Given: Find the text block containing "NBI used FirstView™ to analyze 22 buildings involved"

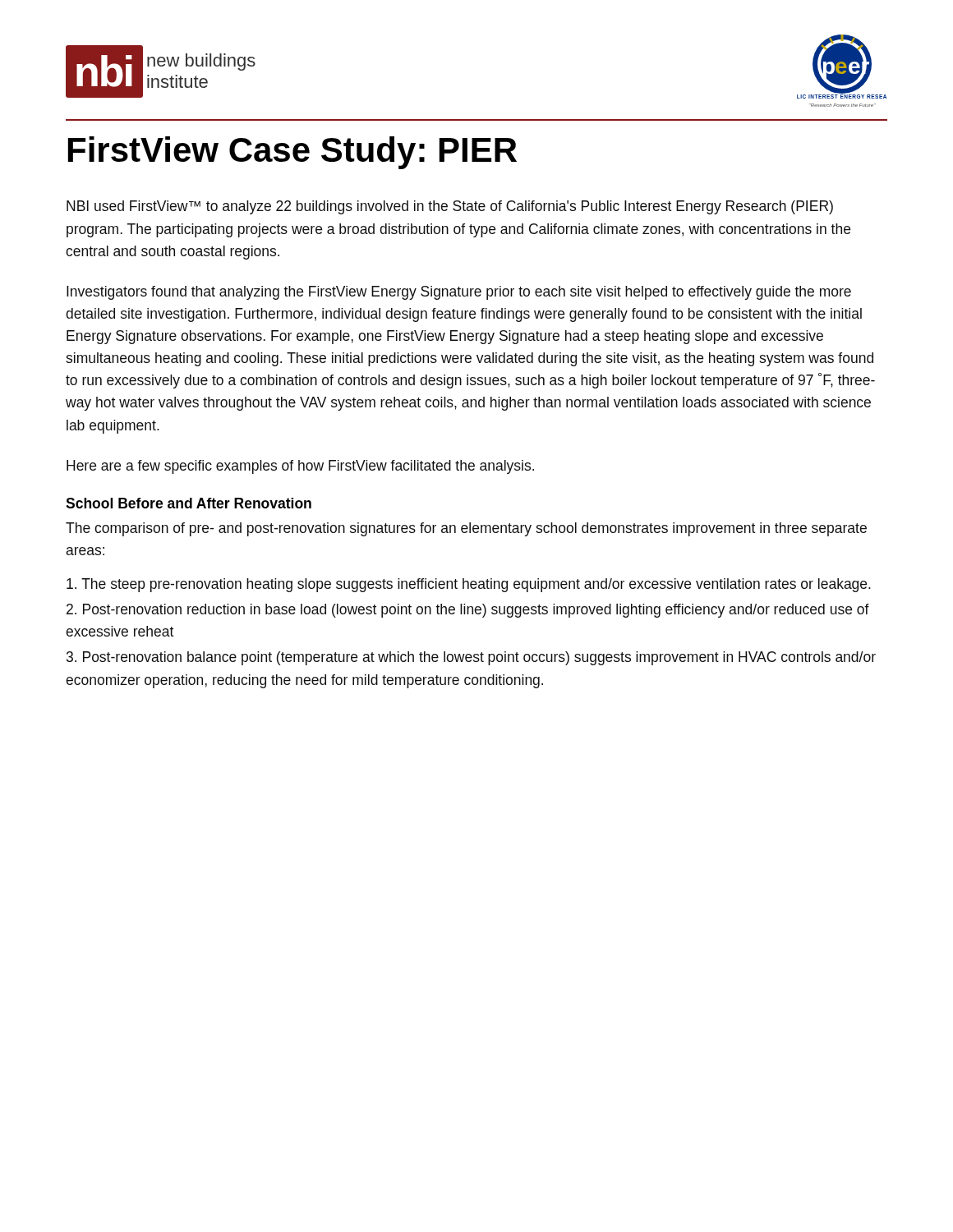Looking at the screenshot, I should 476,229.
